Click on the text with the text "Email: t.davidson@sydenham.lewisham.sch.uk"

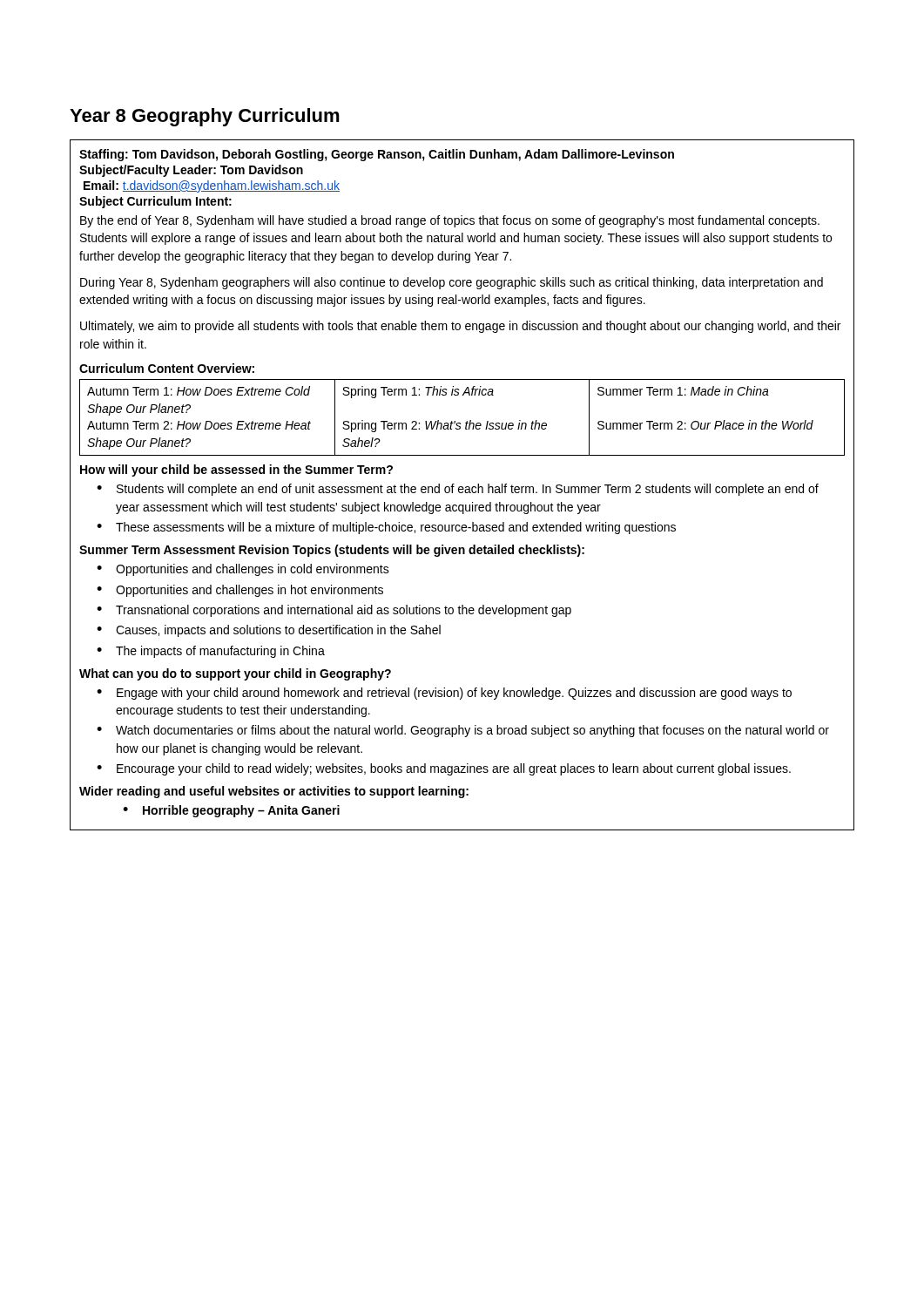pos(209,186)
